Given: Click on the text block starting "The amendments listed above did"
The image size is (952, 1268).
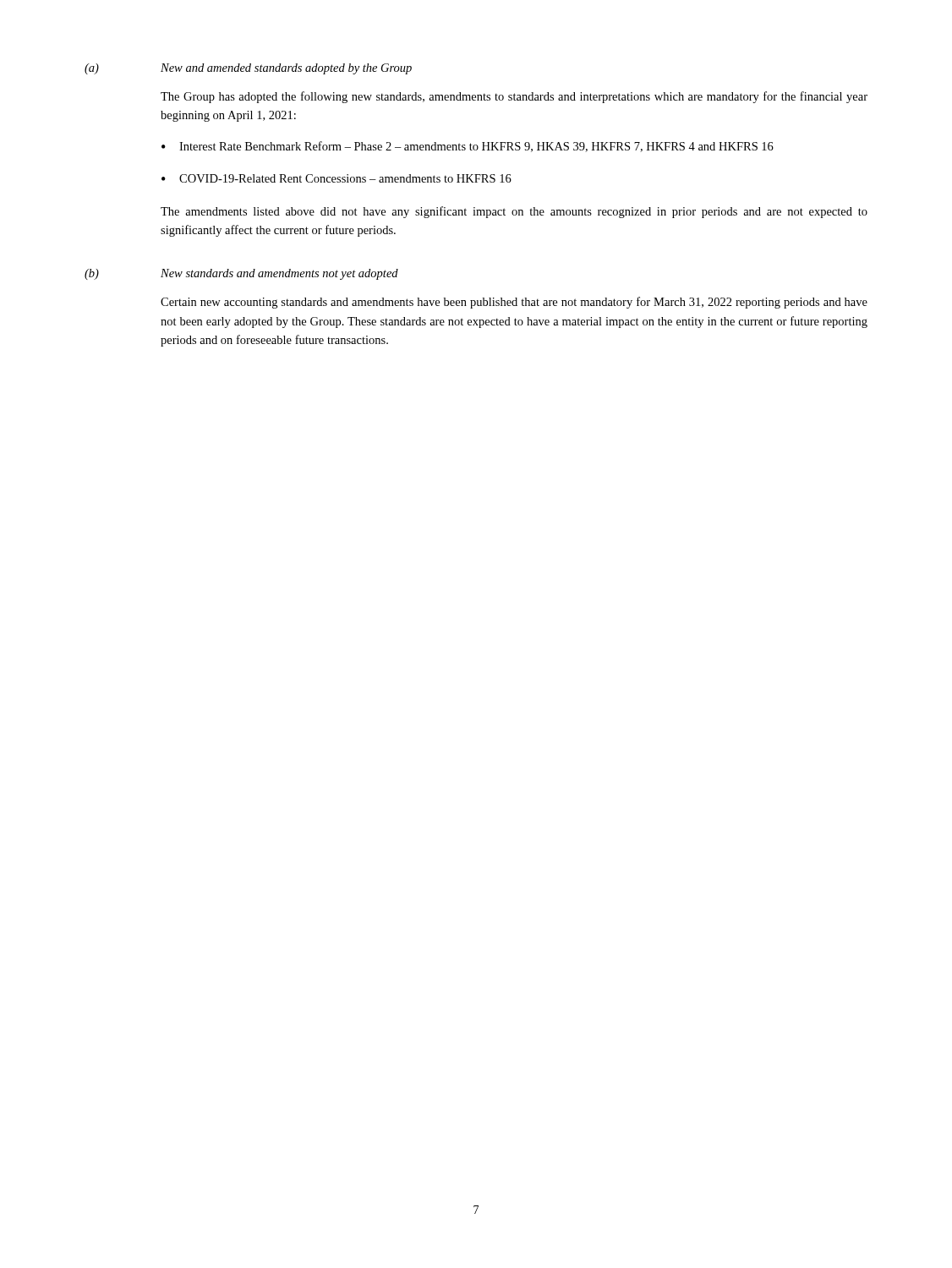Looking at the screenshot, I should click(x=514, y=220).
